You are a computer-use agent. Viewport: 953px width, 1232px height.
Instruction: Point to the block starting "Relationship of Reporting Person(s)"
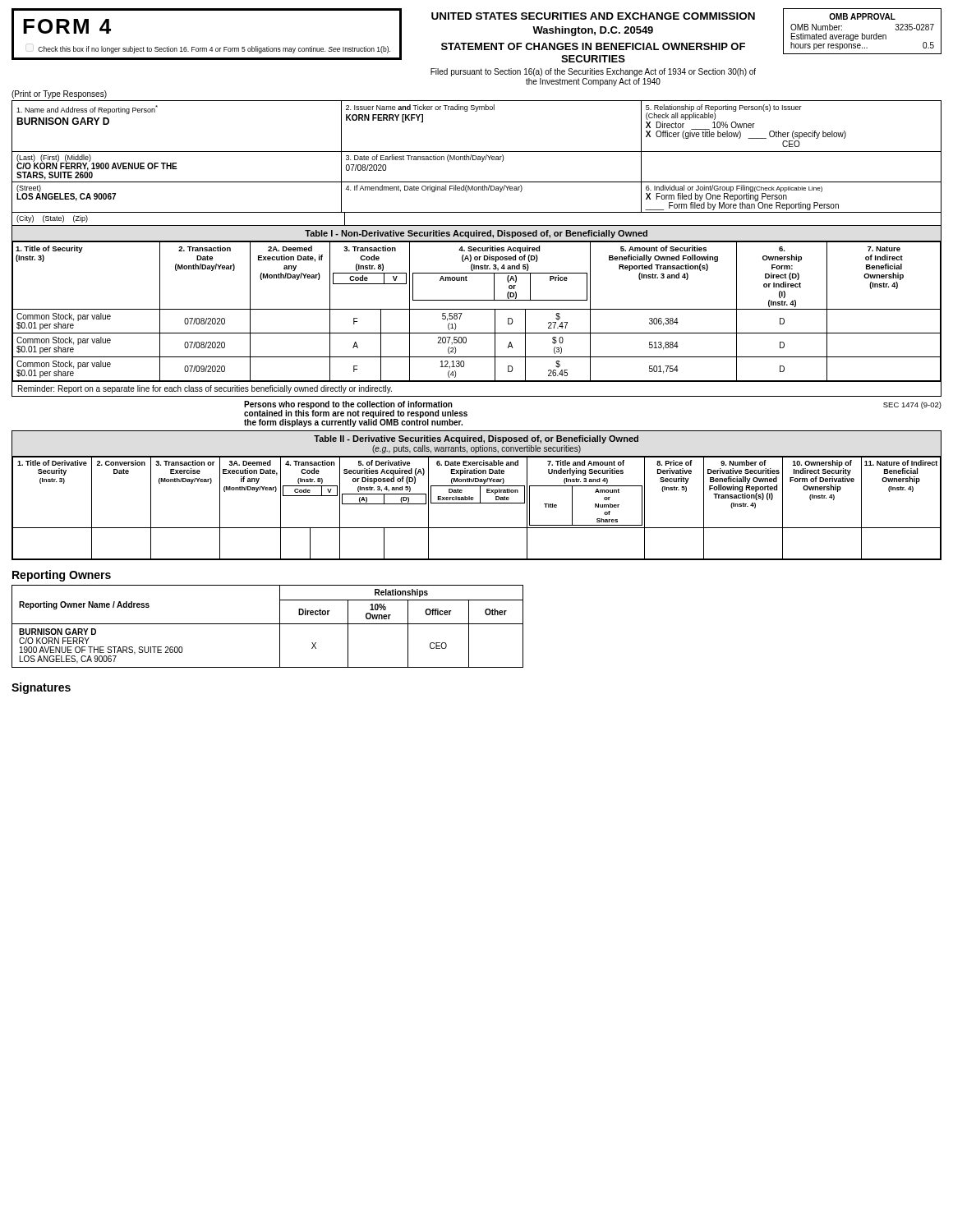(791, 126)
